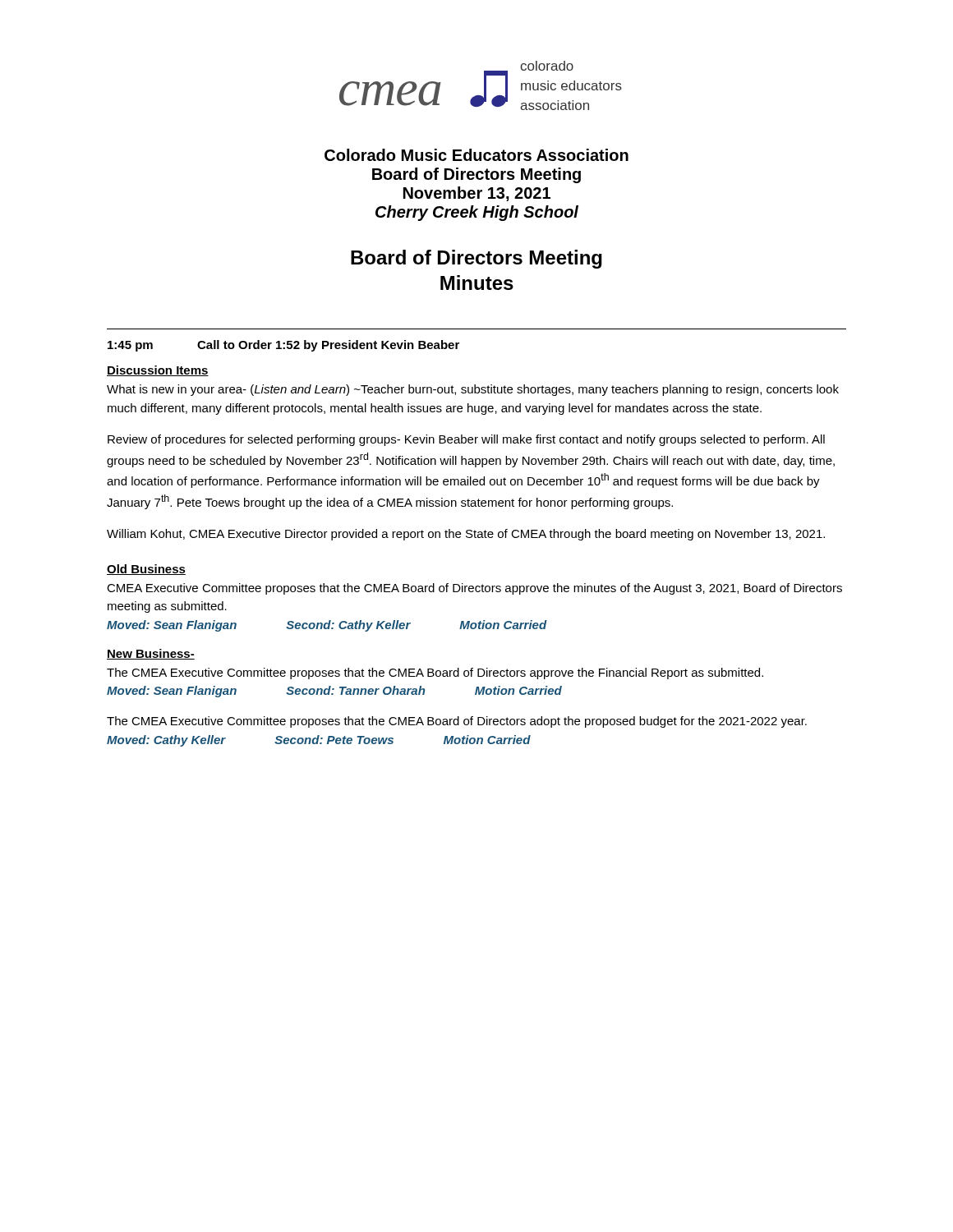Click on the logo
Image resolution: width=953 pixels, height=1232 pixels.
476,86
